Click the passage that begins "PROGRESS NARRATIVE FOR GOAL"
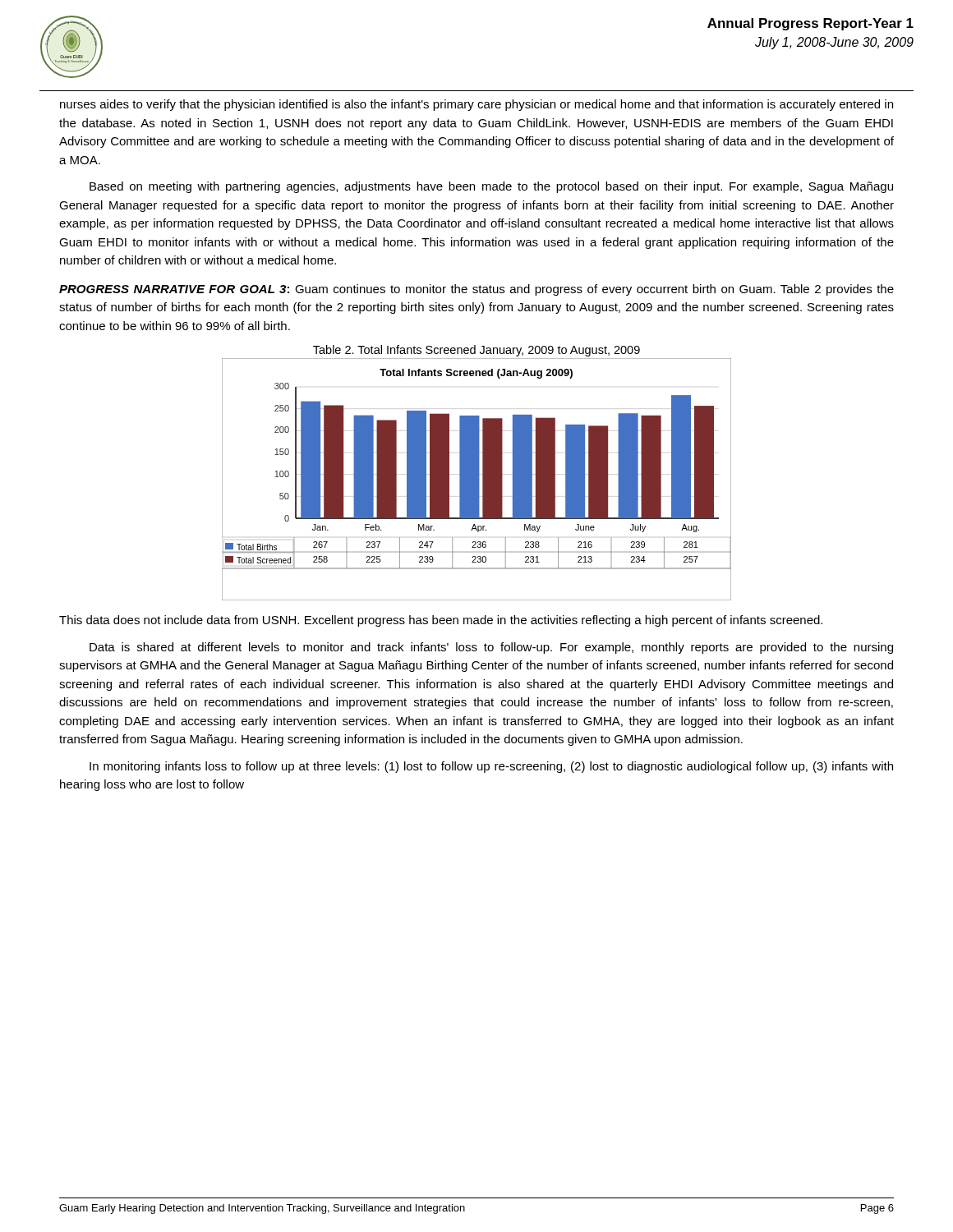953x1232 pixels. point(476,307)
